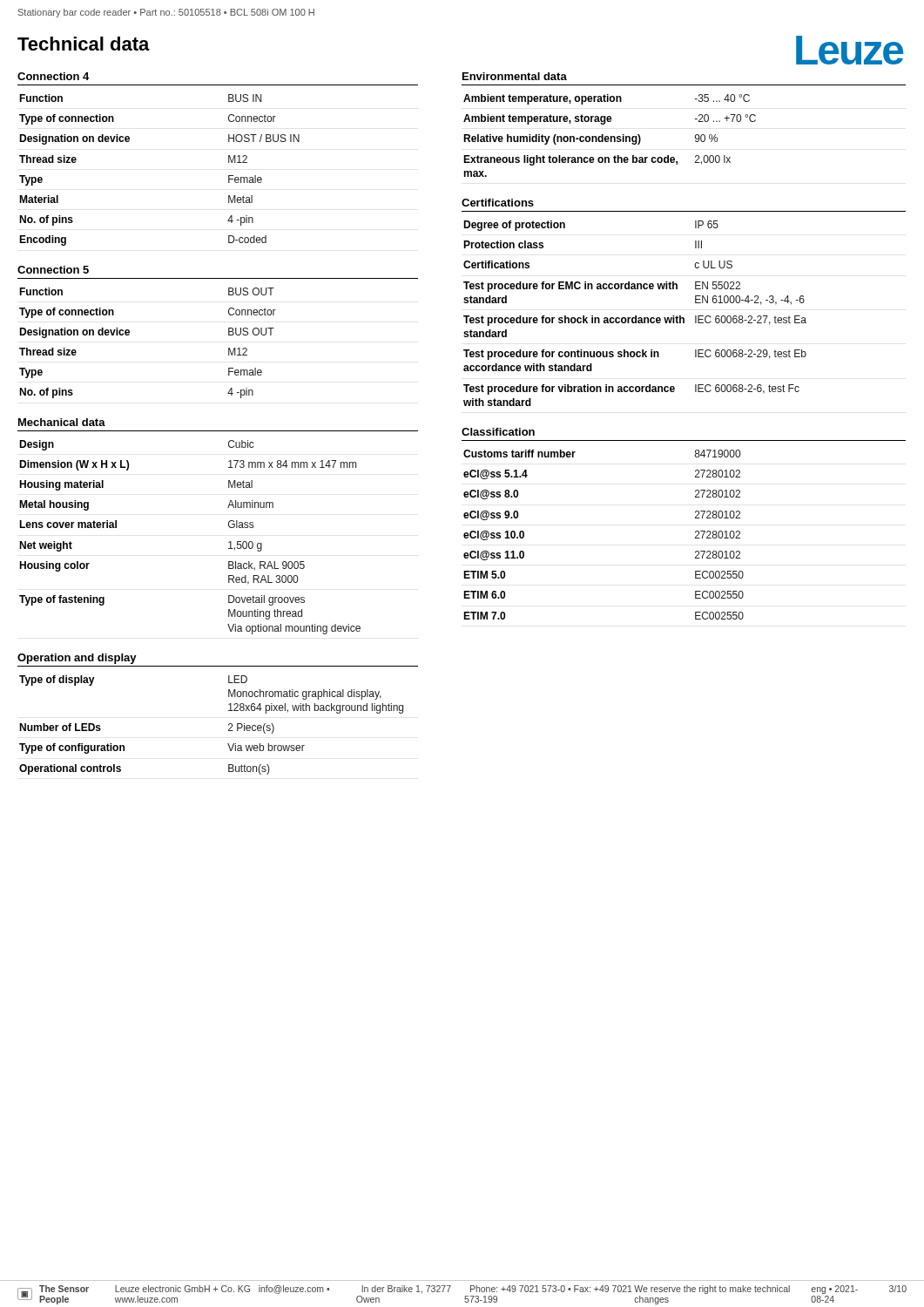The height and width of the screenshot is (1307, 924).
Task: Locate the text "Technical data"
Action: click(83, 44)
